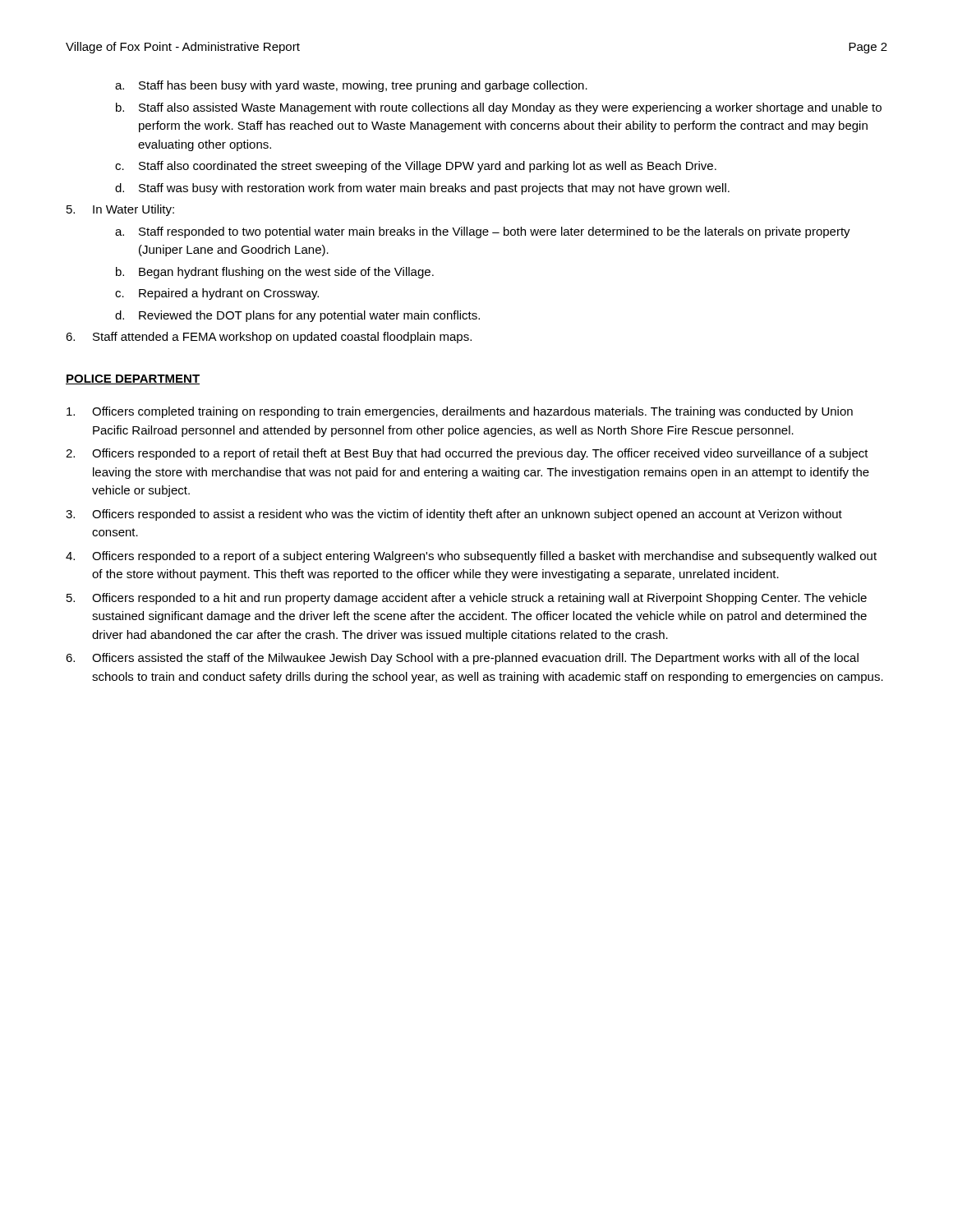Locate the section header
Viewport: 953px width, 1232px height.
133,378
